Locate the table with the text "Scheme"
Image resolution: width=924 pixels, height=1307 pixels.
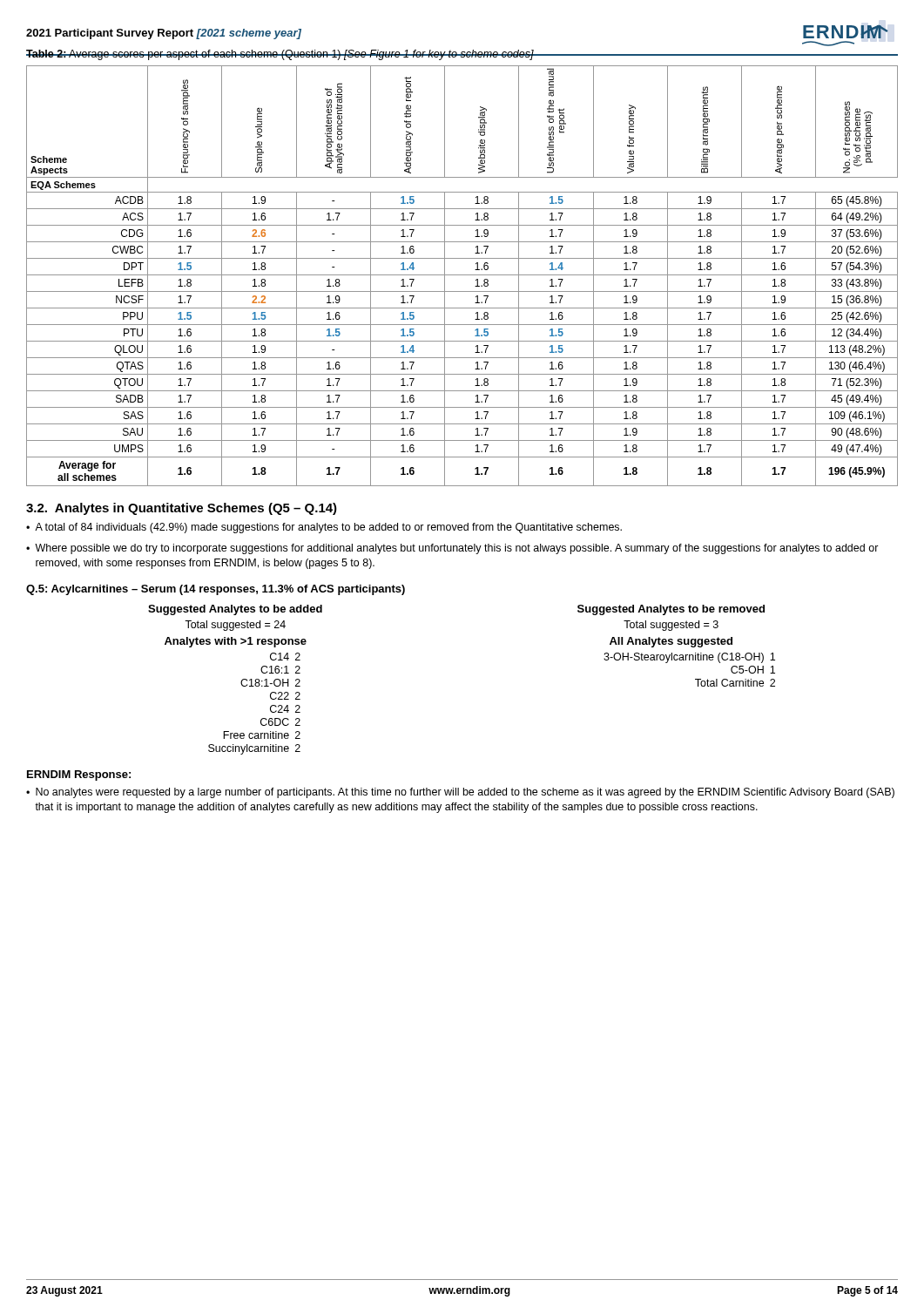click(x=462, y=276)
